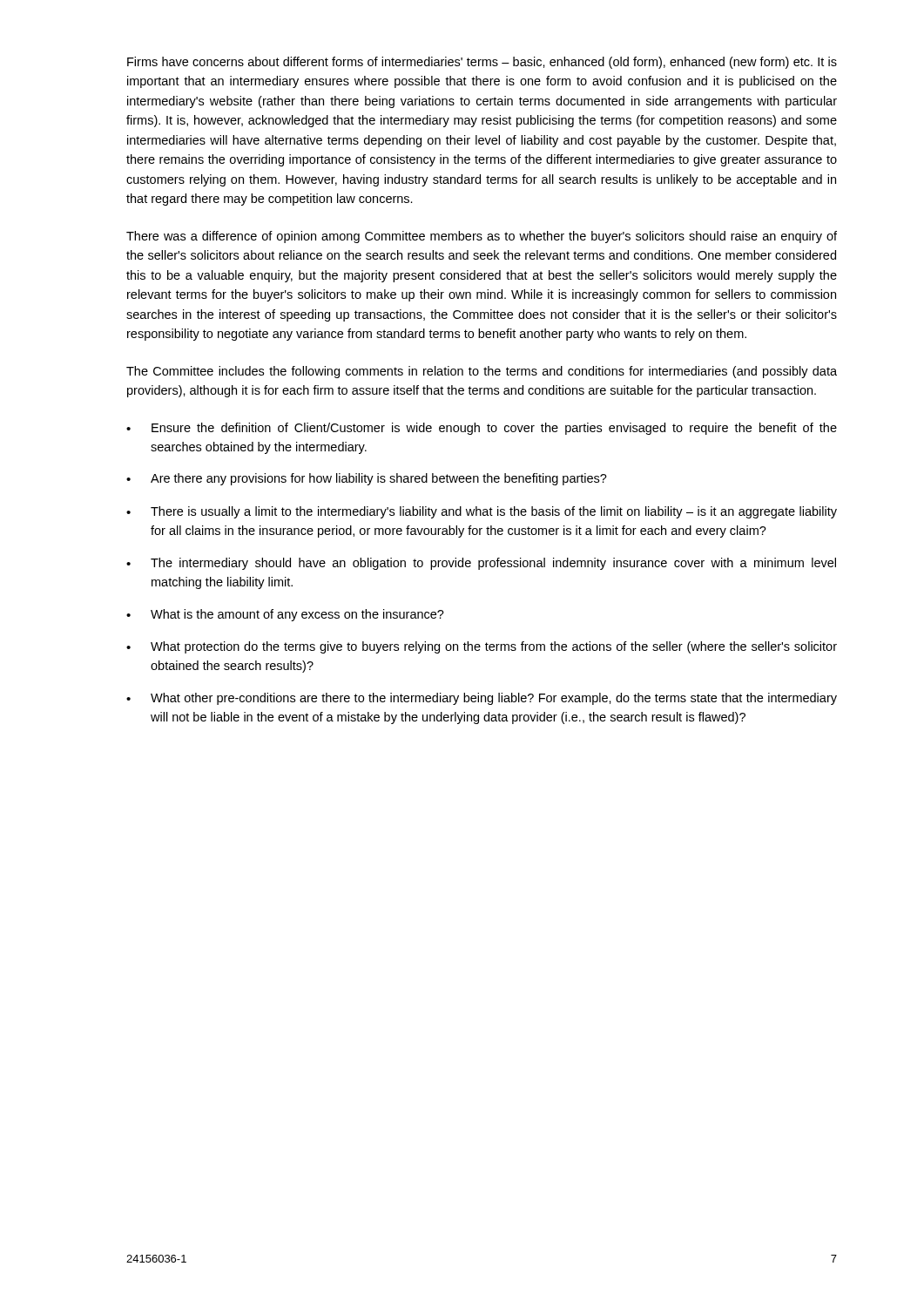Image resolution: width=924 pixels, height=1307 pixels.
Task: Find the list item with the text "• What protection do the"
Action: click(x=482, y=656)
